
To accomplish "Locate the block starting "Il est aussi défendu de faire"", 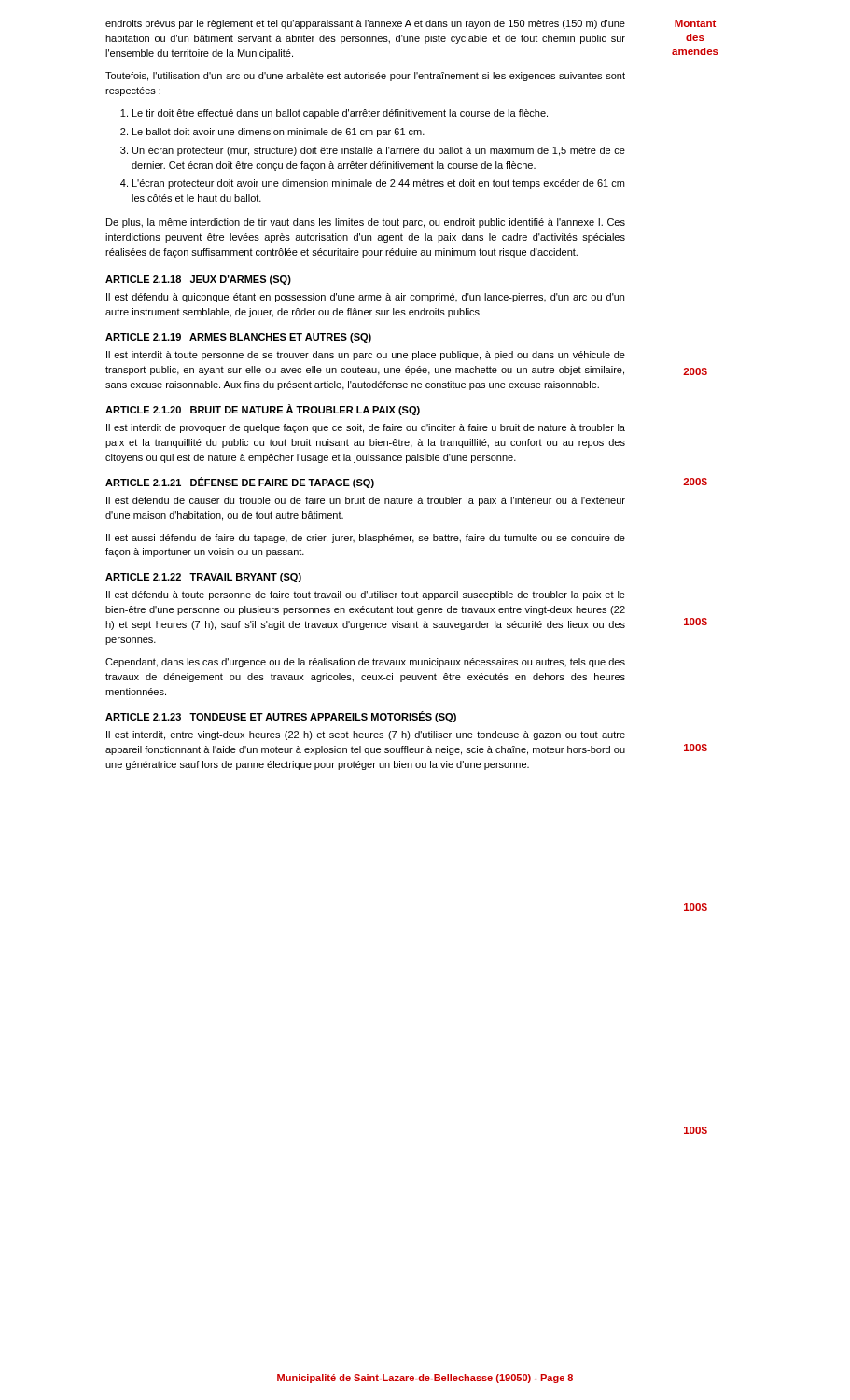I will point(365,545).
